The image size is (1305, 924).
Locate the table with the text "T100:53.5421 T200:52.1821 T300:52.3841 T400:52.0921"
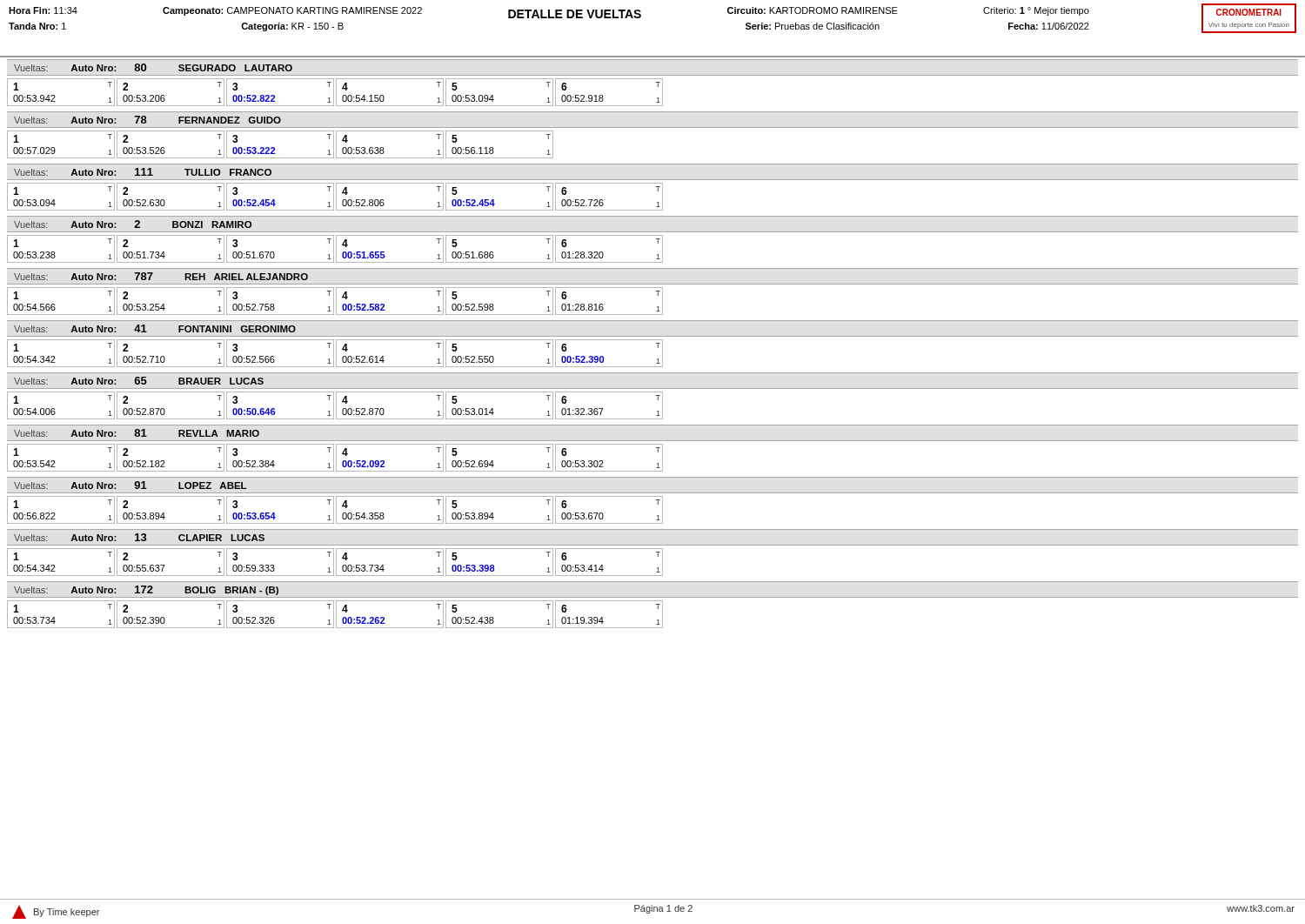[x=652, y=458]
